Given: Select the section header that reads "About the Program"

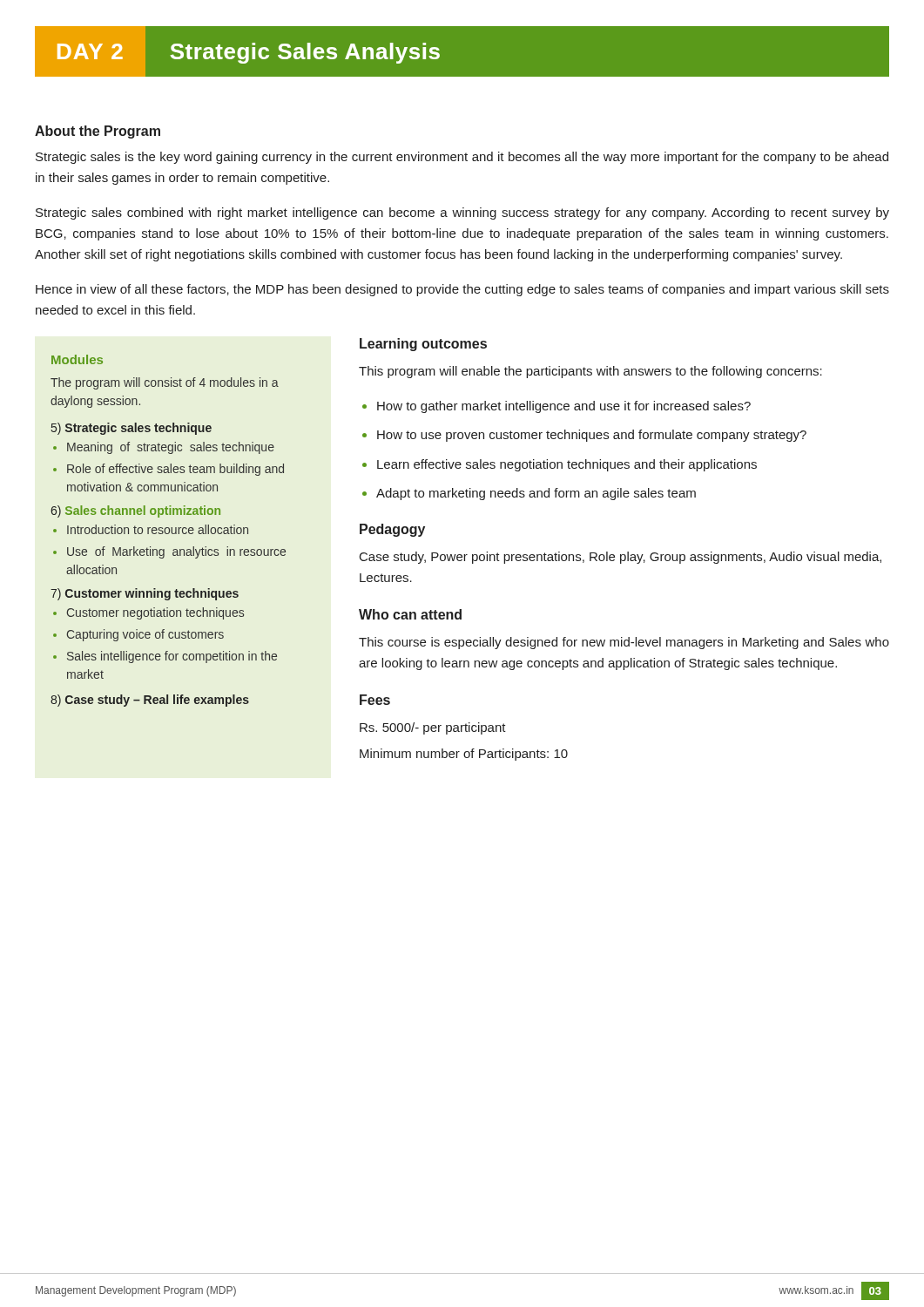Looking at the screenshot, I should click(x=98, y=131).
